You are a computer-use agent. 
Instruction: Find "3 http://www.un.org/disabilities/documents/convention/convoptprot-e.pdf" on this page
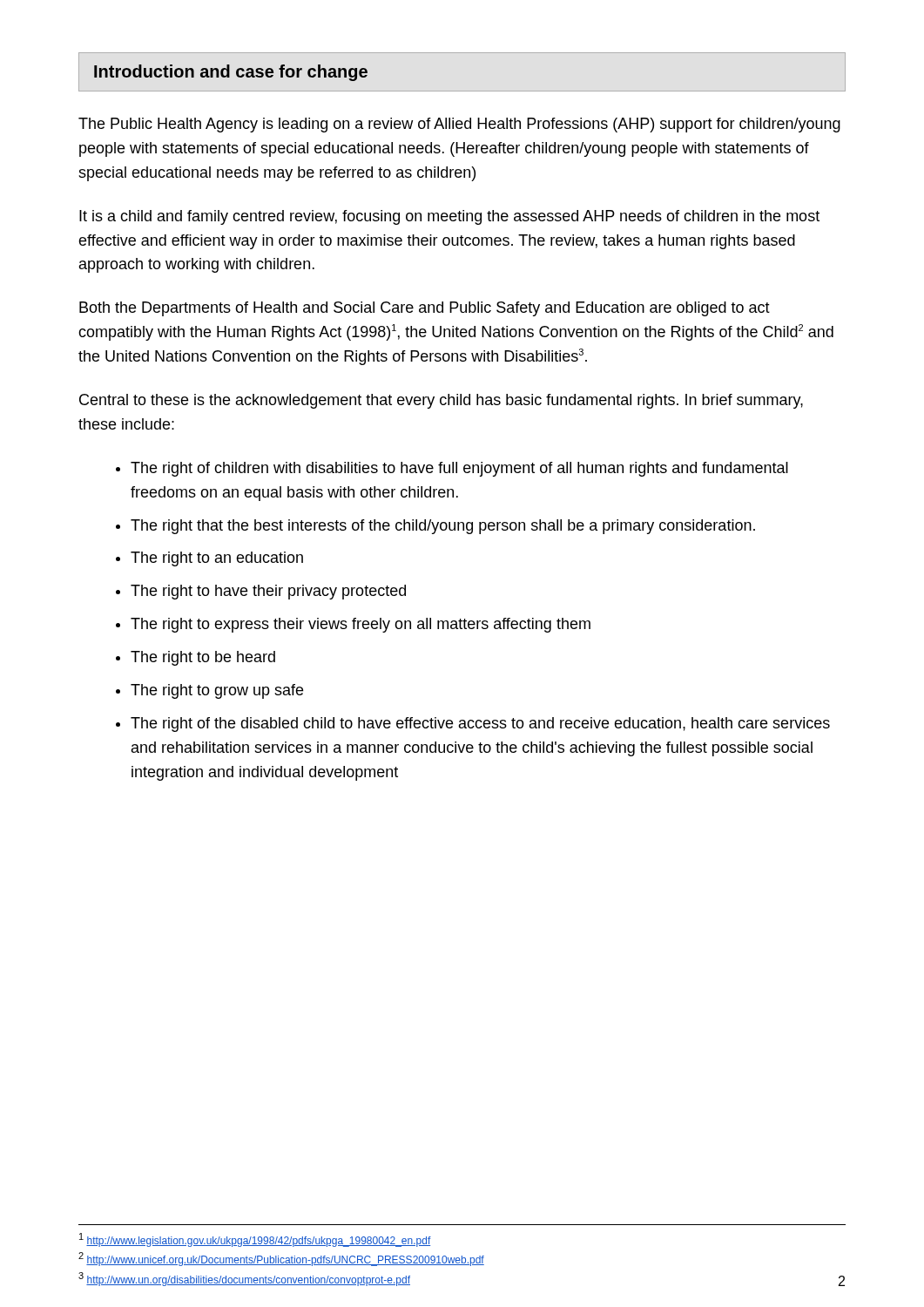coord(244,1278)
